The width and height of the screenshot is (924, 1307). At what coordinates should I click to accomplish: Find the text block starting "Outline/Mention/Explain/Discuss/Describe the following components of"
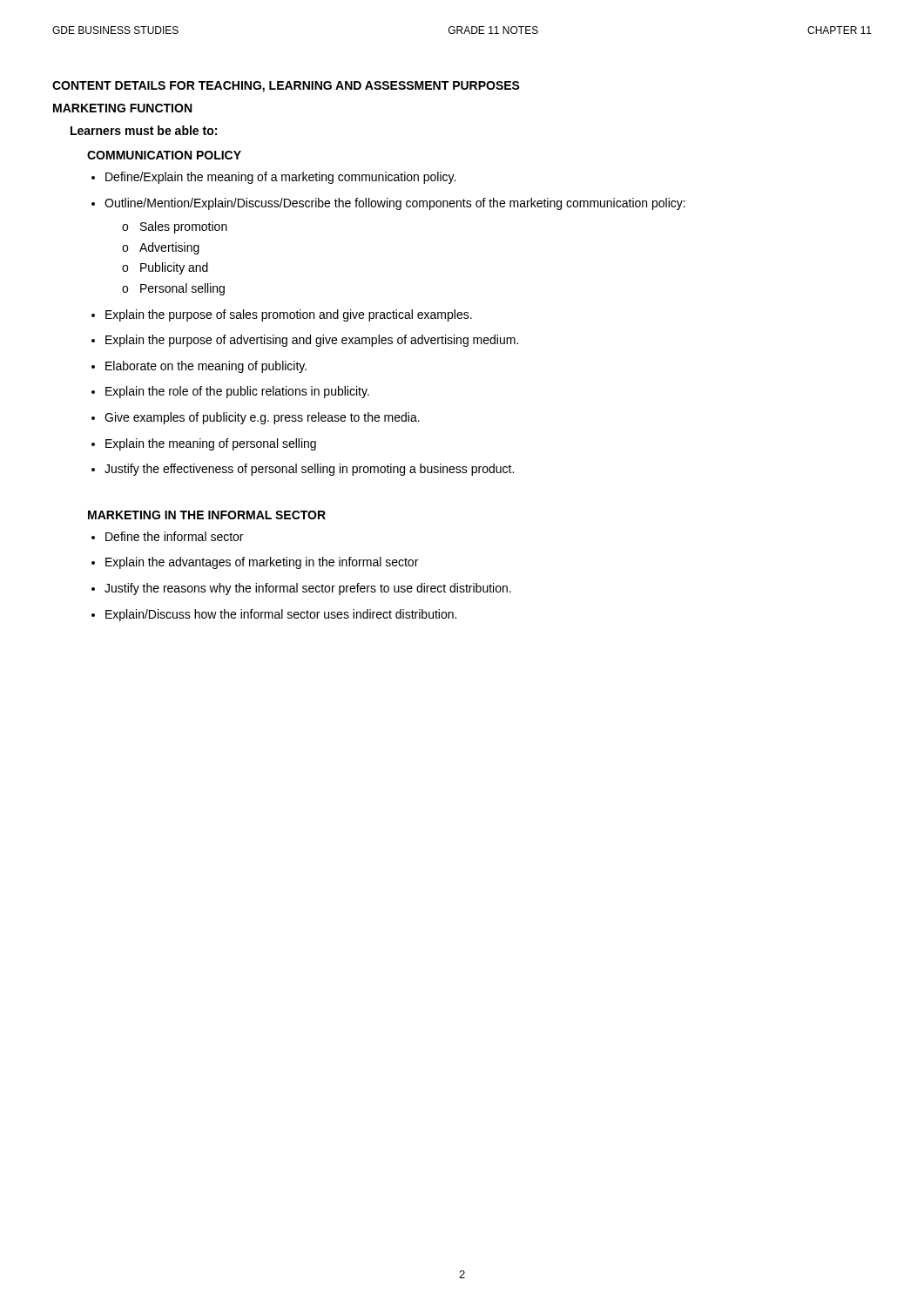tap(395, 204)
